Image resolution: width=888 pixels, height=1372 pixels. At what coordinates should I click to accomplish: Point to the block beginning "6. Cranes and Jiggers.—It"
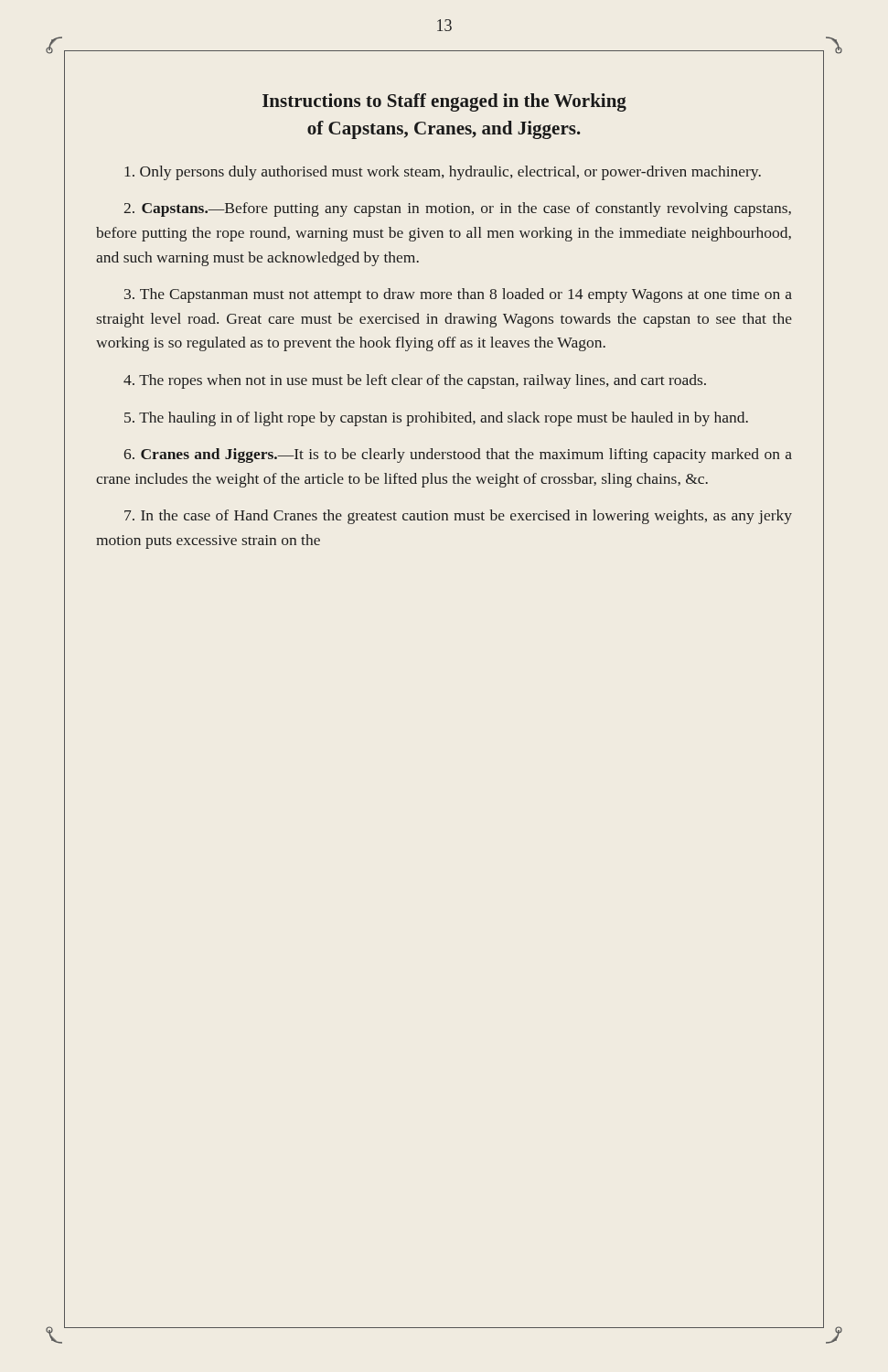(444, 466)
